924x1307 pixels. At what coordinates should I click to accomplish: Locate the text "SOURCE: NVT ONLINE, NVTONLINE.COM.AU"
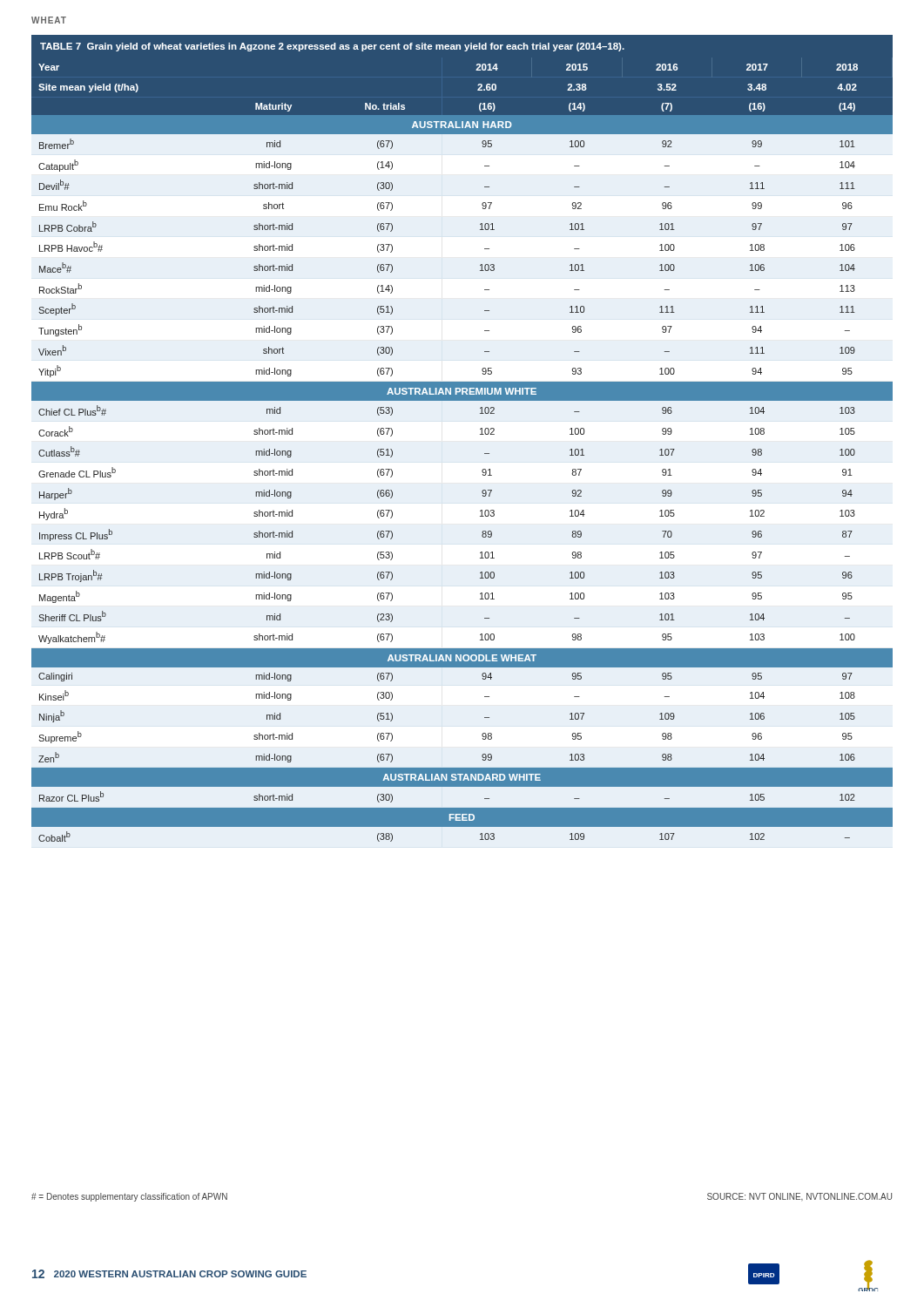pos(800,1197)
